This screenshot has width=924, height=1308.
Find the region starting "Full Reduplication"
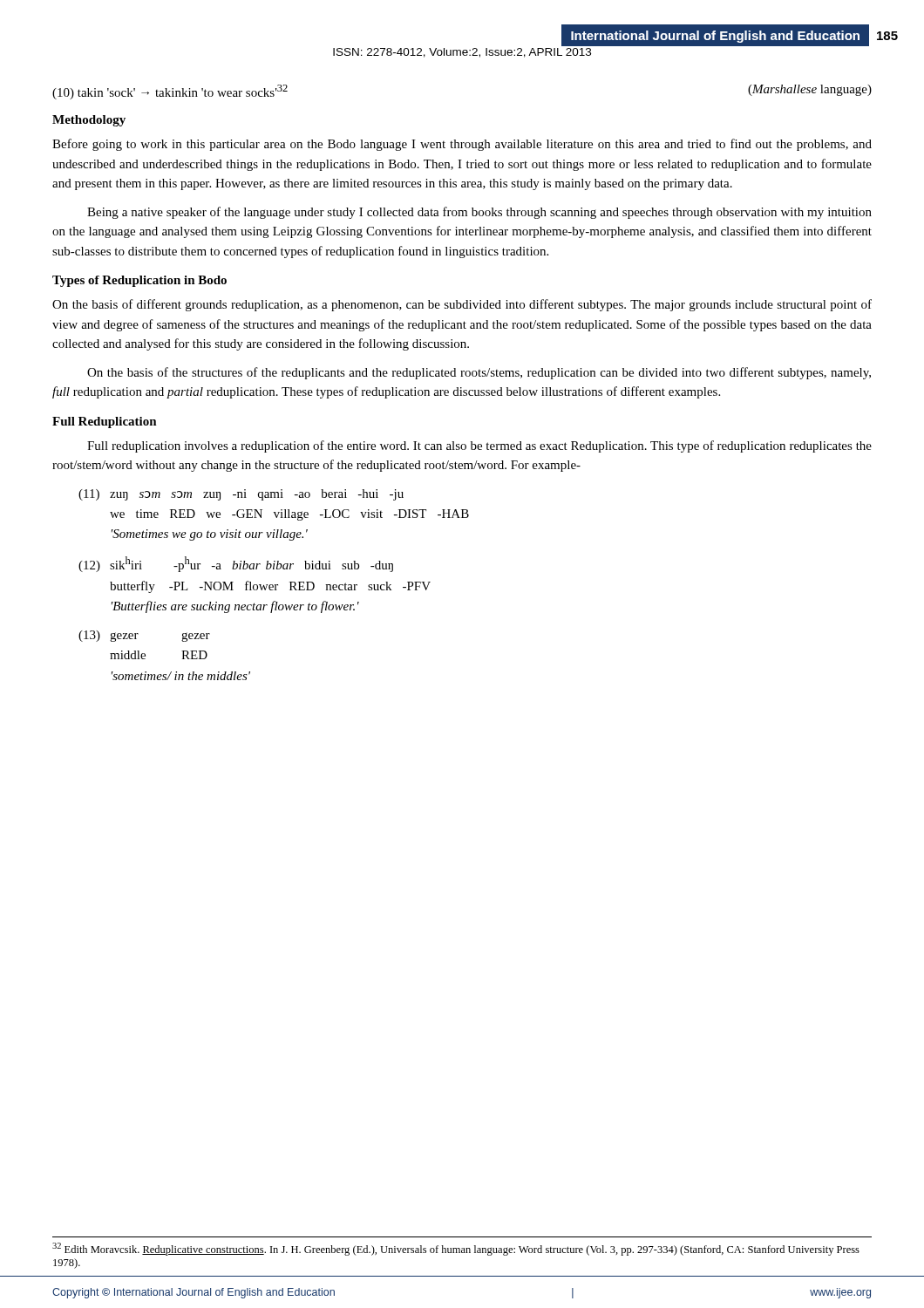104,421
